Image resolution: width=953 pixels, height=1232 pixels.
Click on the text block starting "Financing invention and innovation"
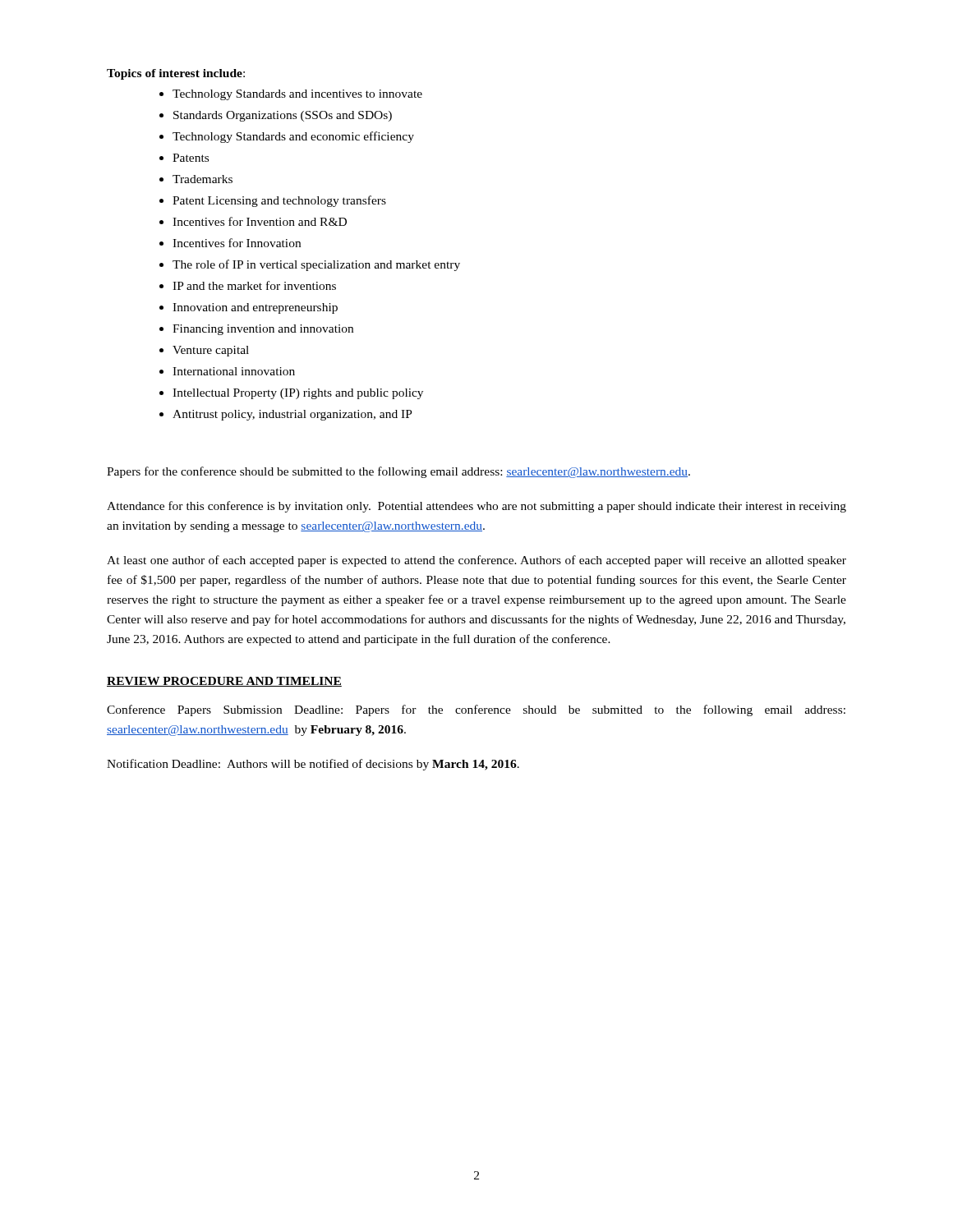pos(263,330)
